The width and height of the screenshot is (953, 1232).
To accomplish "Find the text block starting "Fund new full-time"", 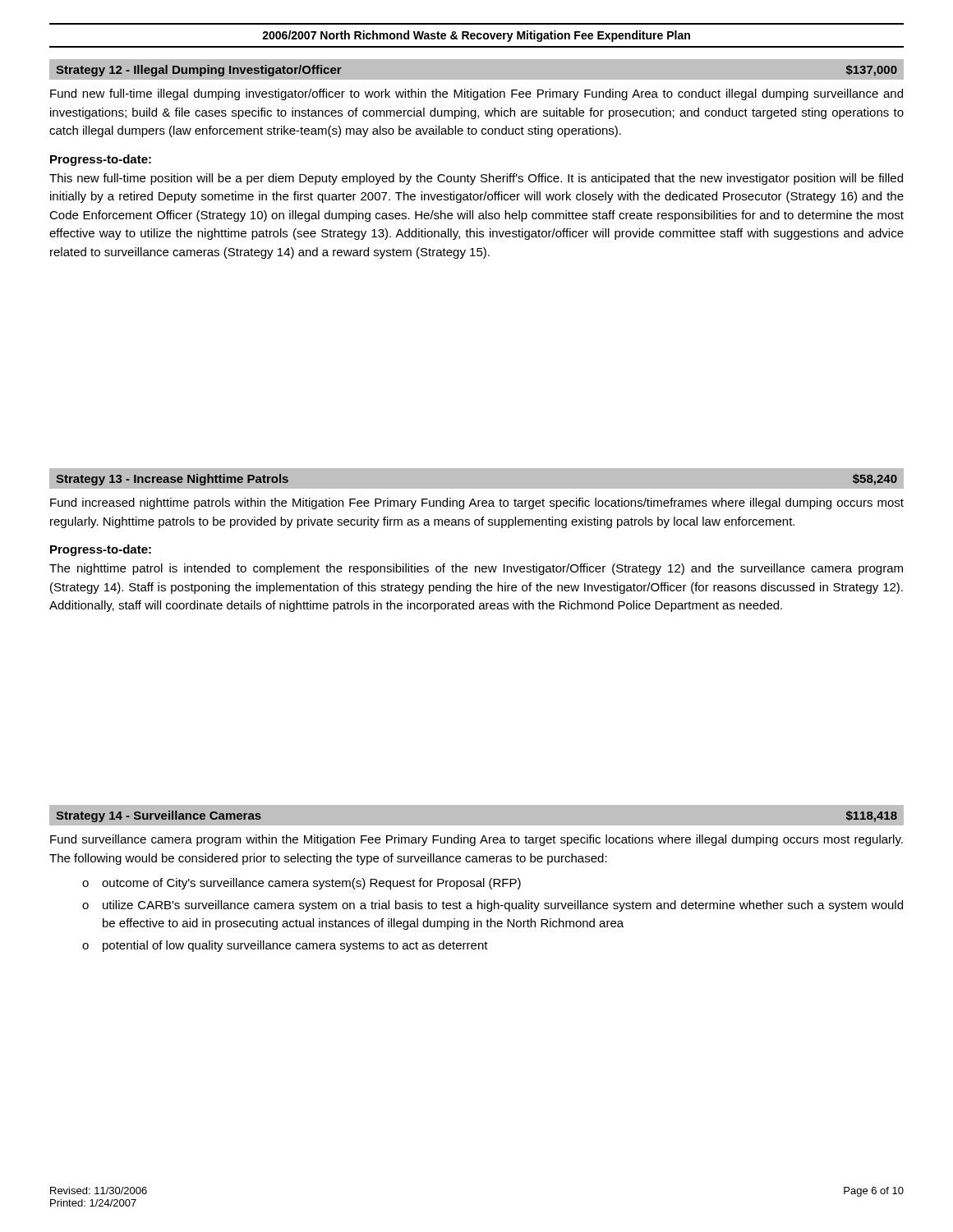I will (476, 112).
